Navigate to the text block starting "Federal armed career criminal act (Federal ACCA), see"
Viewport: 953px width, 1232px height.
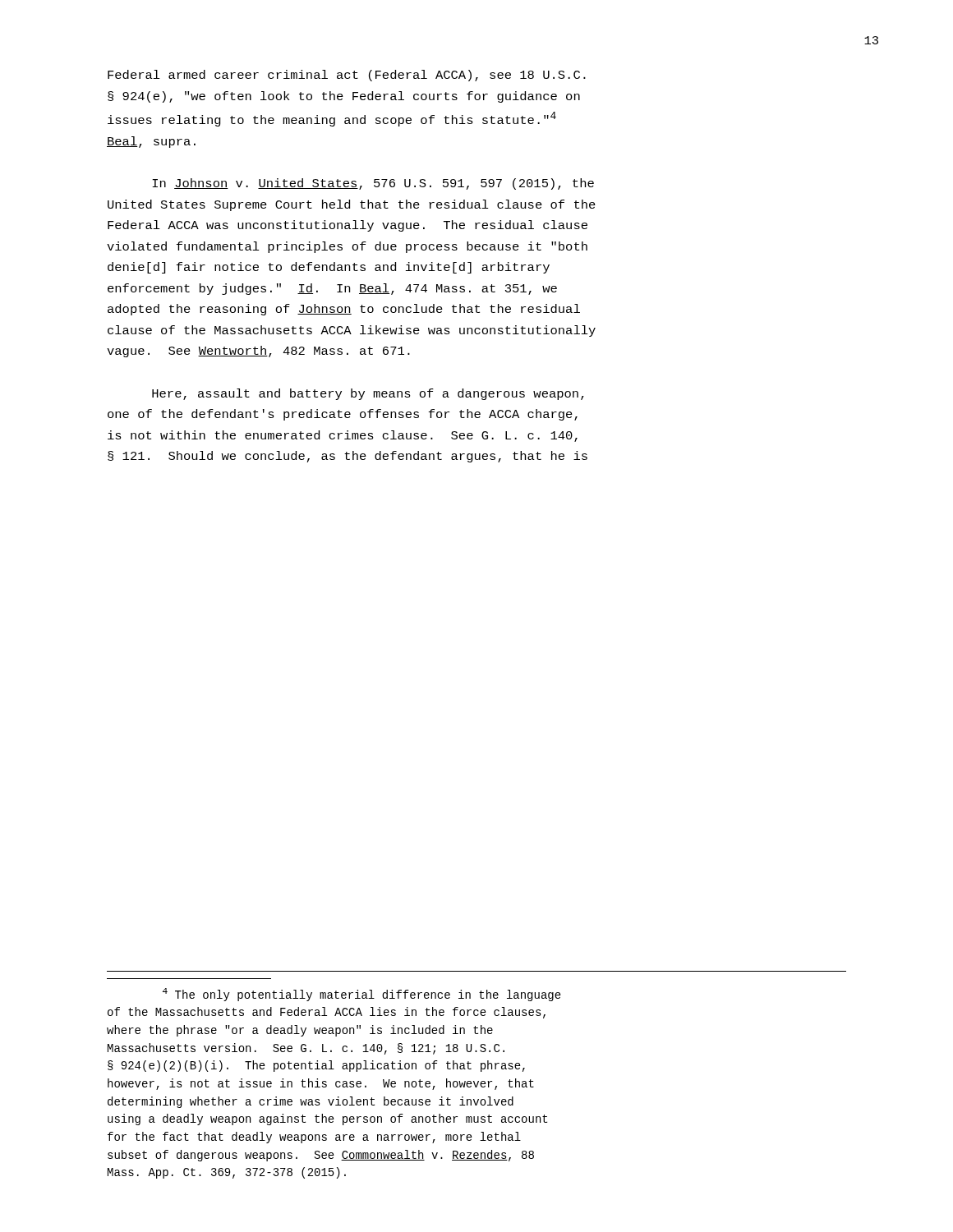click(x=348, y=109)
